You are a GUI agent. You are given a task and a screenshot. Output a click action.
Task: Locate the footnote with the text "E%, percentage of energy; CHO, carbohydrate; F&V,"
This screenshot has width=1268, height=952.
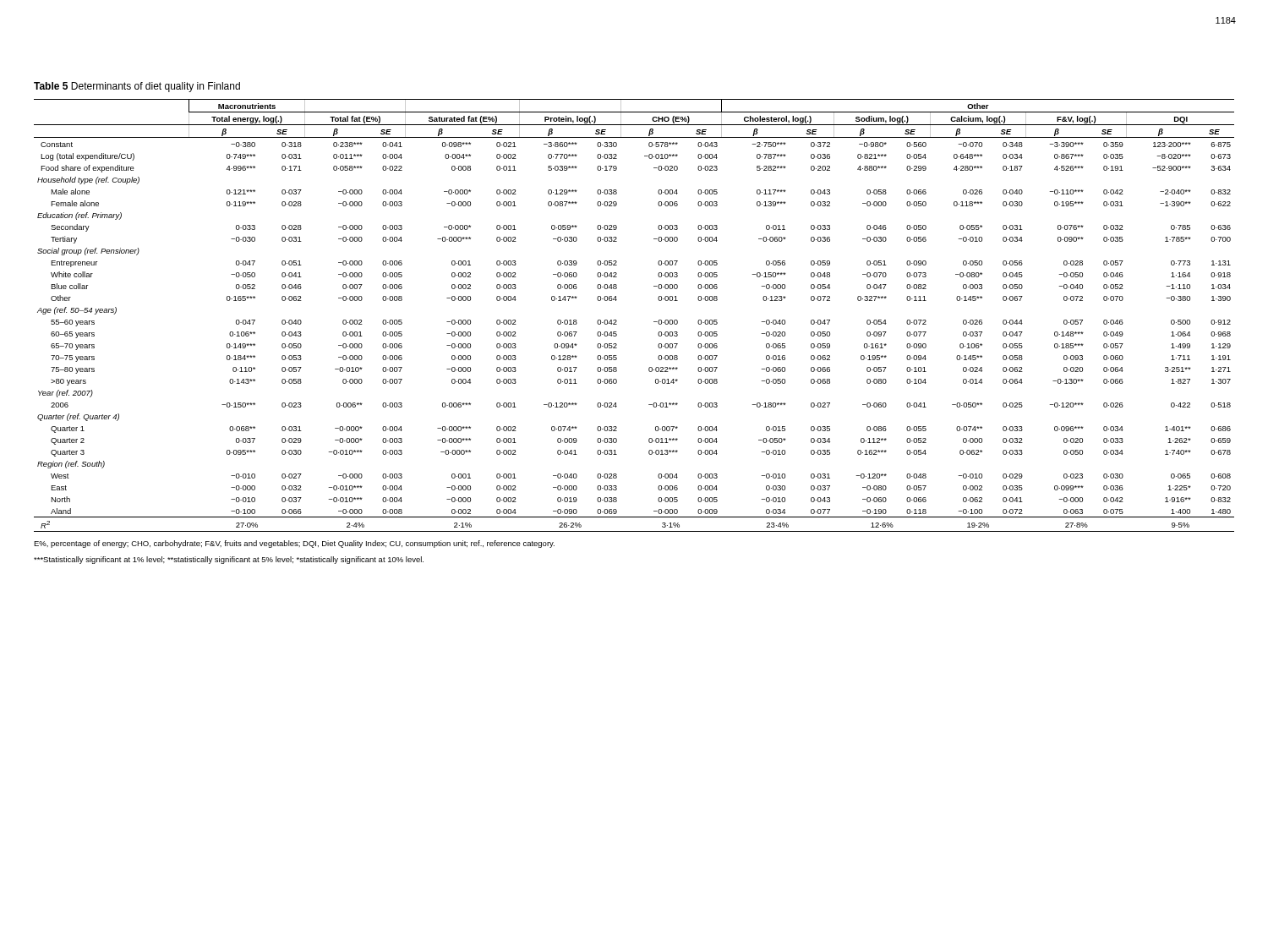[x=294, y=543]
